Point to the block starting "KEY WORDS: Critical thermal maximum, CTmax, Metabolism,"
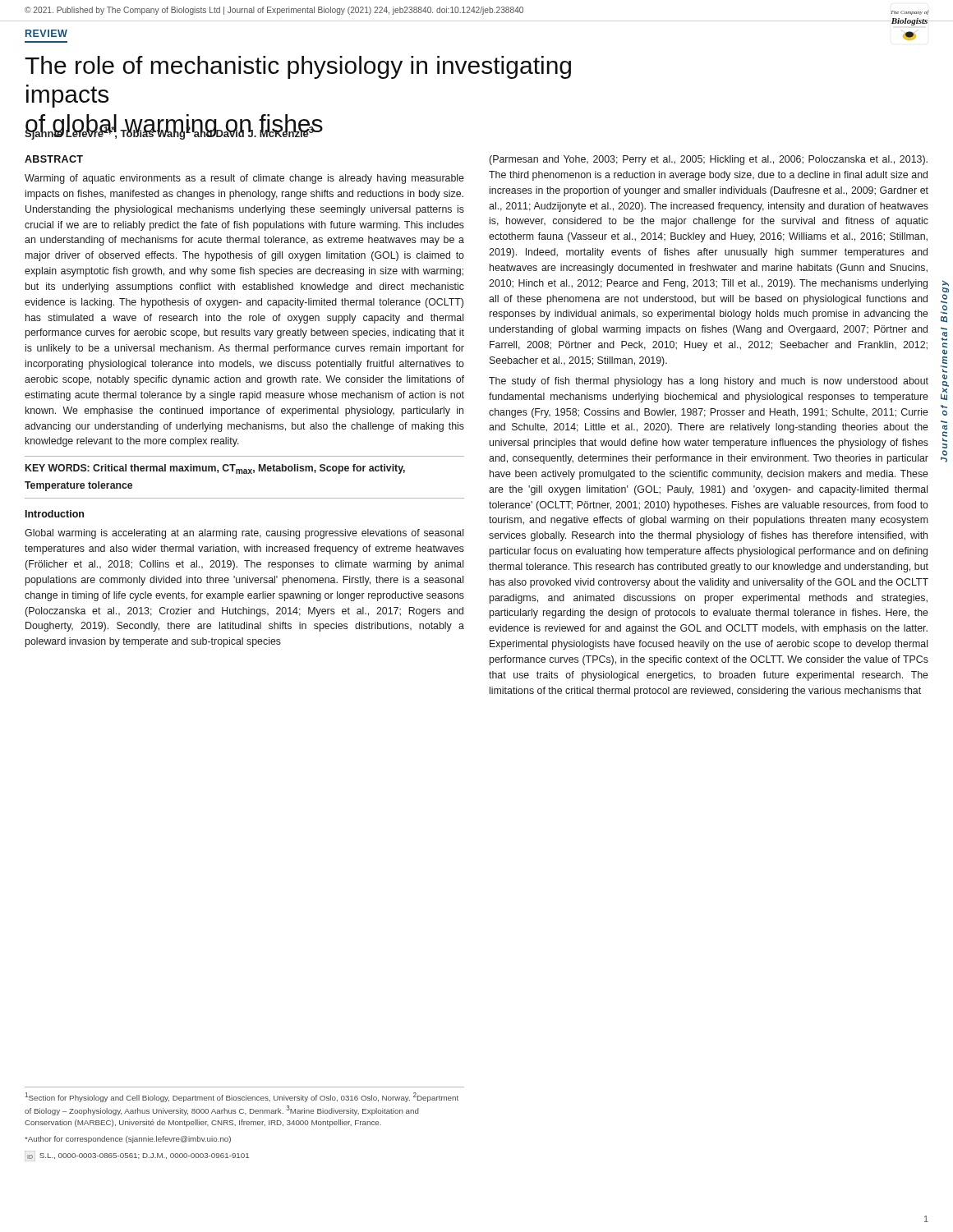The width and height of the screenshot is (953, 1232). click(215, 477)
